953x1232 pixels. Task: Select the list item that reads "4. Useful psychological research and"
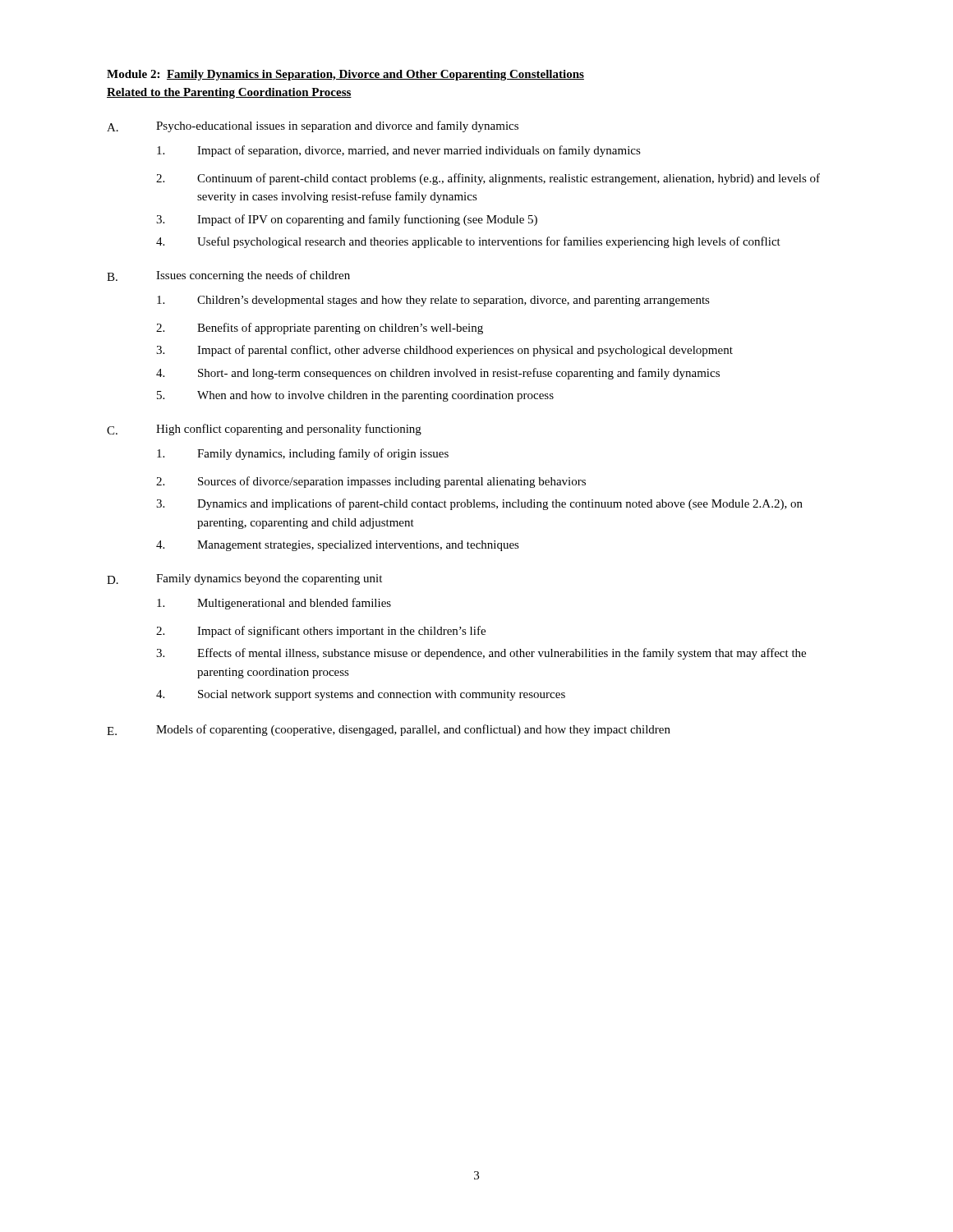tap(501, 242)
